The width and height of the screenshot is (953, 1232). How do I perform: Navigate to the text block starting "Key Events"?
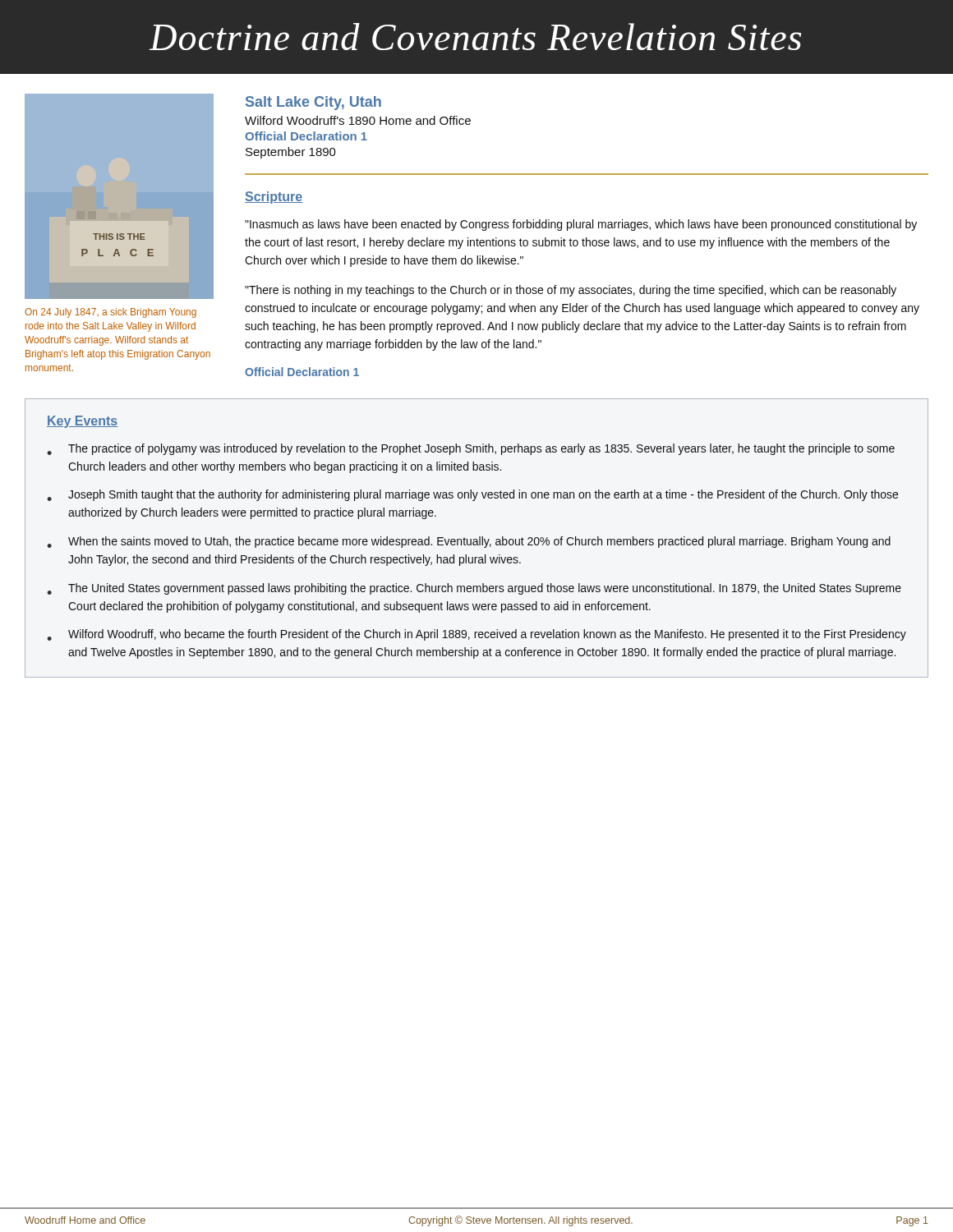tap(82, 421)
